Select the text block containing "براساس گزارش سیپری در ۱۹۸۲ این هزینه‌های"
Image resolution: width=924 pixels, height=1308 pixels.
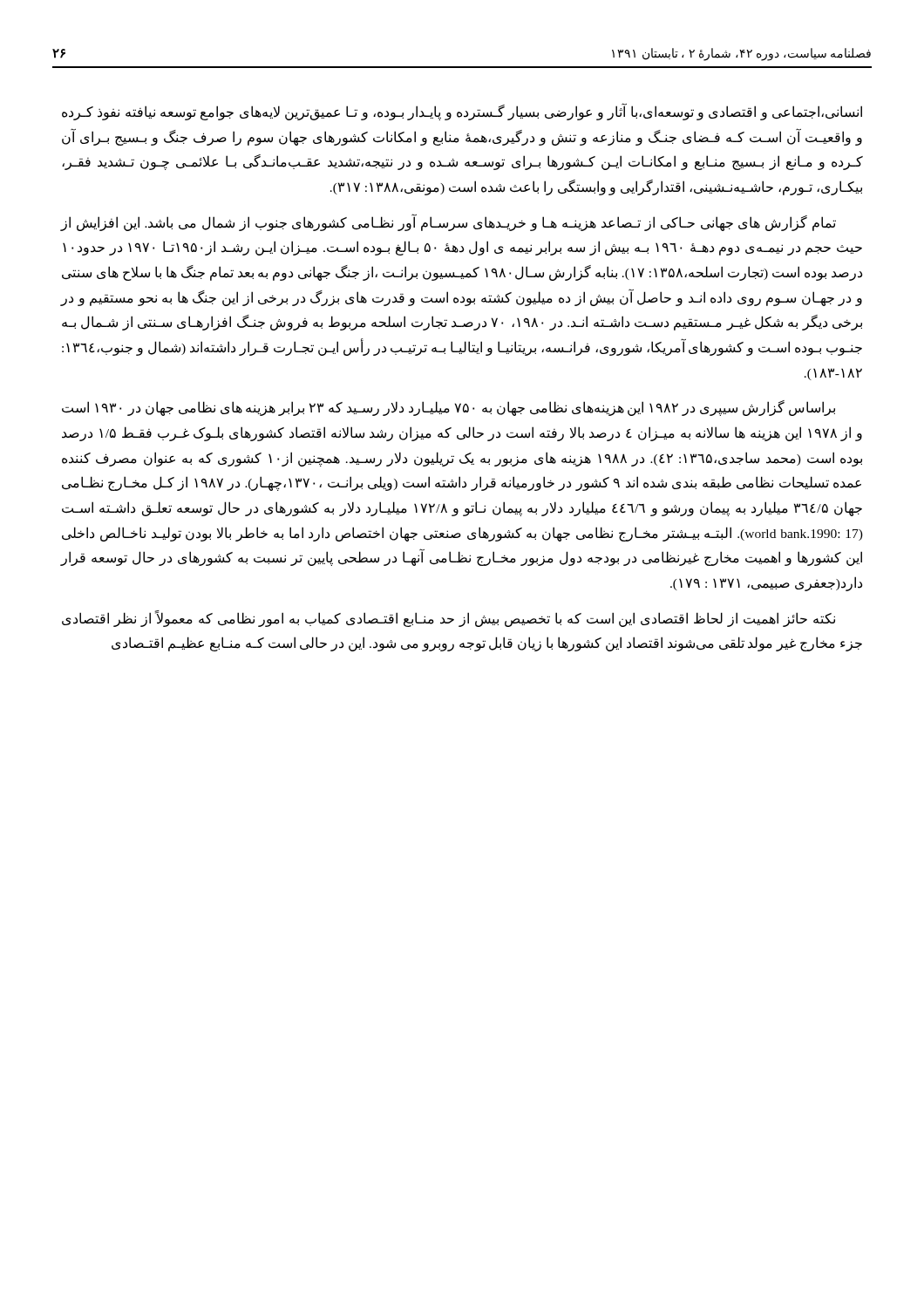coord(462,496)
